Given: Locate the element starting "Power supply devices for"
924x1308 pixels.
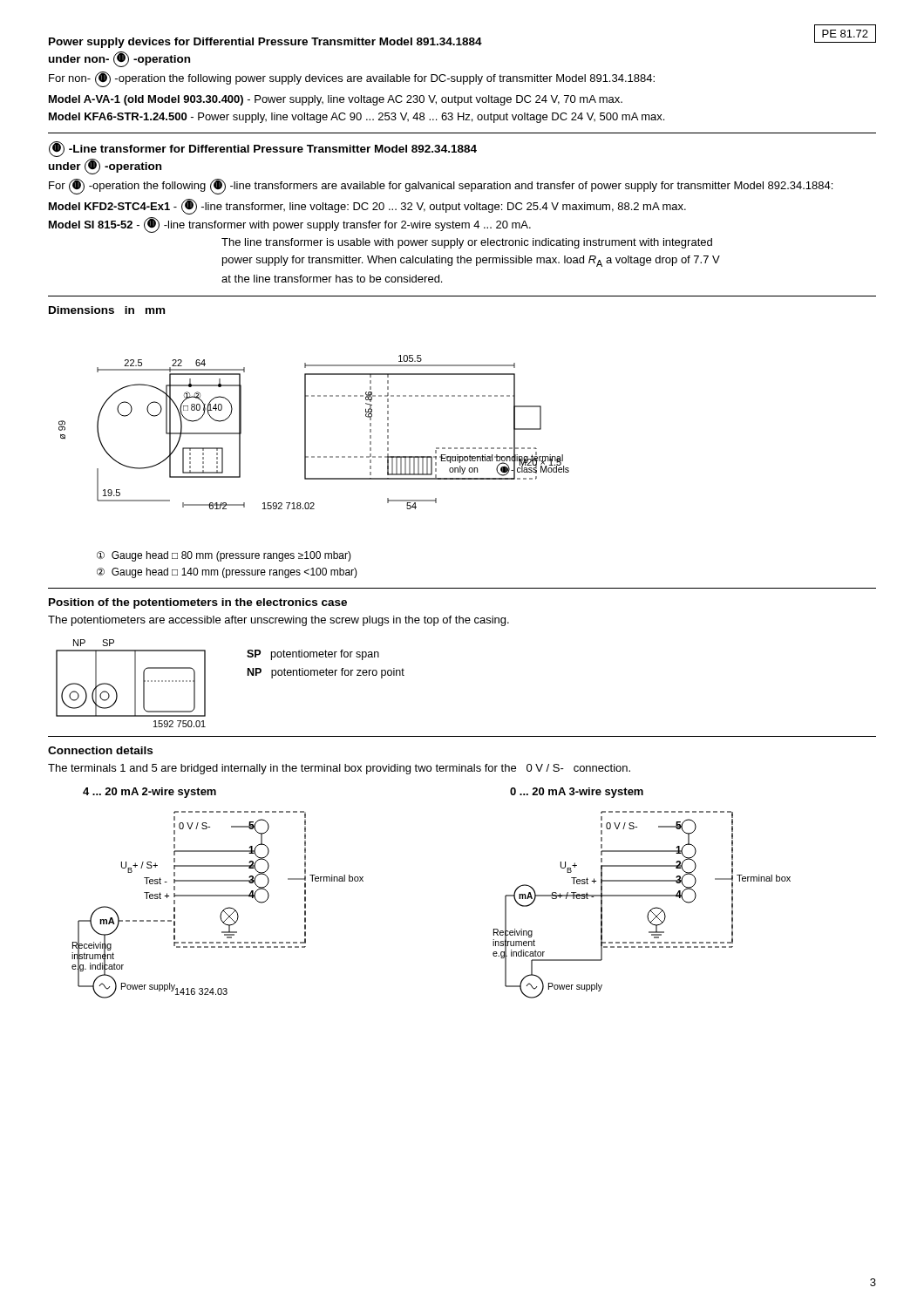Looking at the screenshot, I should [x=265, y=51].
